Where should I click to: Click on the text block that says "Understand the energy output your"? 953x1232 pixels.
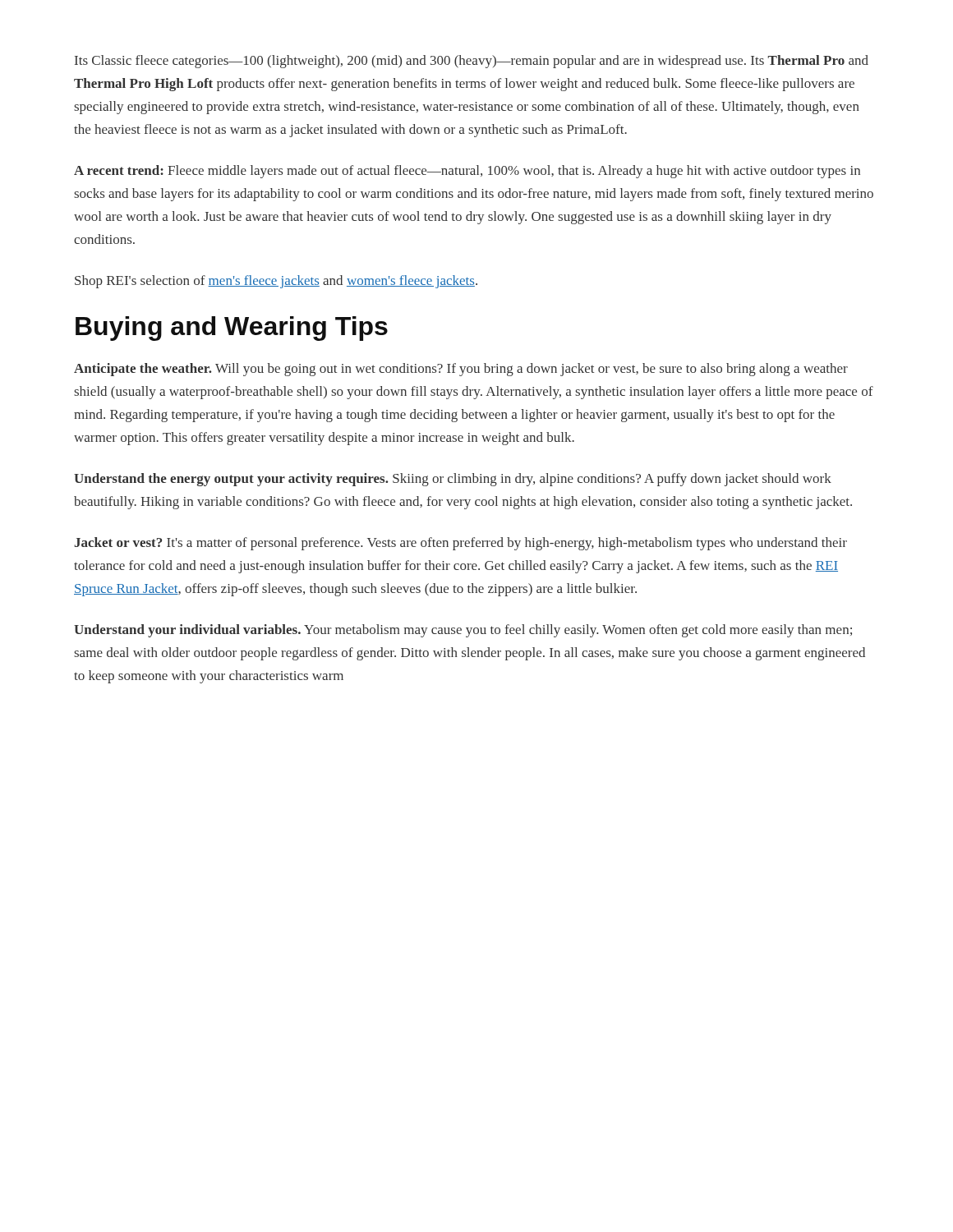point(463,490)
